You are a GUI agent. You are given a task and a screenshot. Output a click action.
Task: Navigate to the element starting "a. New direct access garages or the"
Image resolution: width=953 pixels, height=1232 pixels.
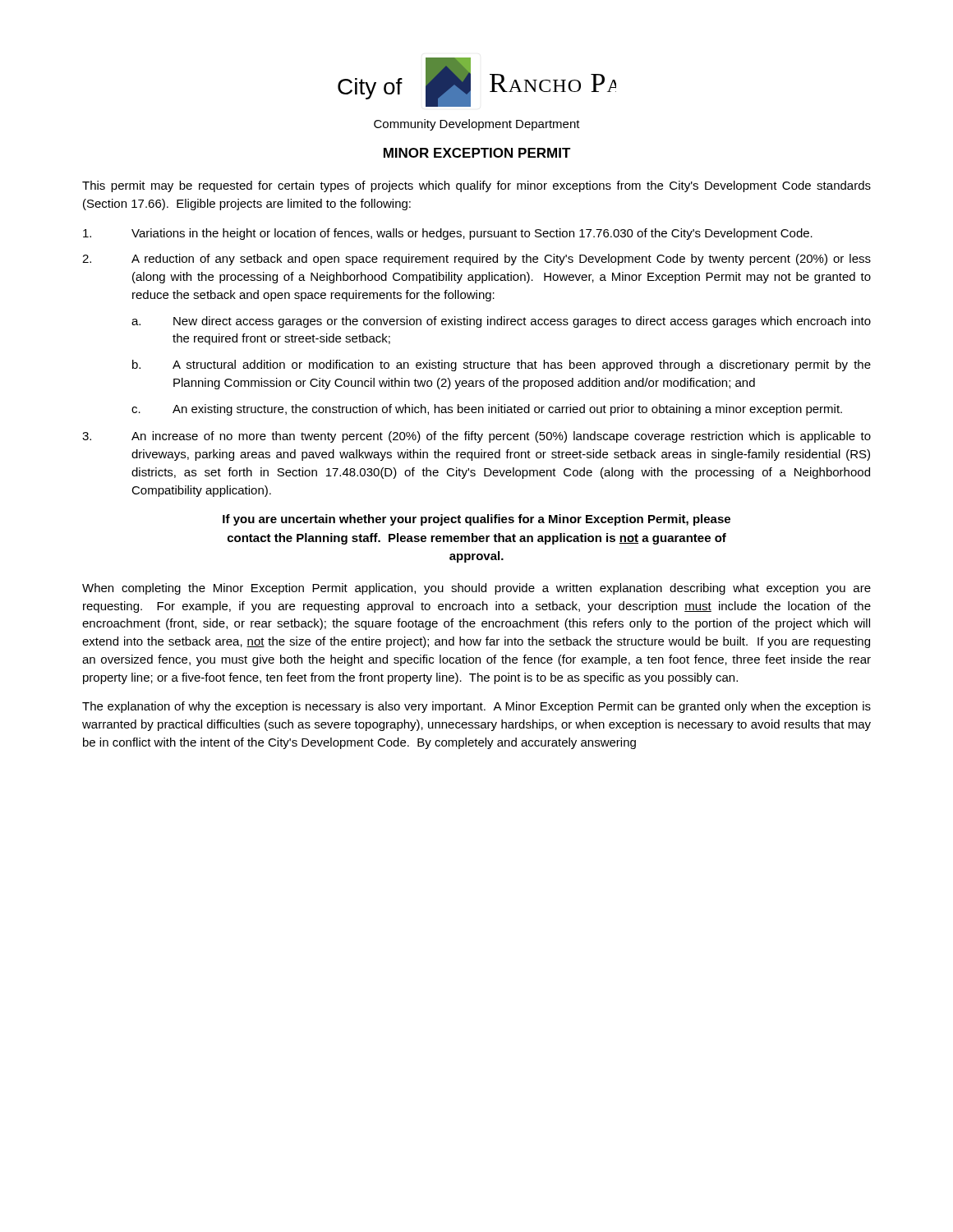(501, 330)
